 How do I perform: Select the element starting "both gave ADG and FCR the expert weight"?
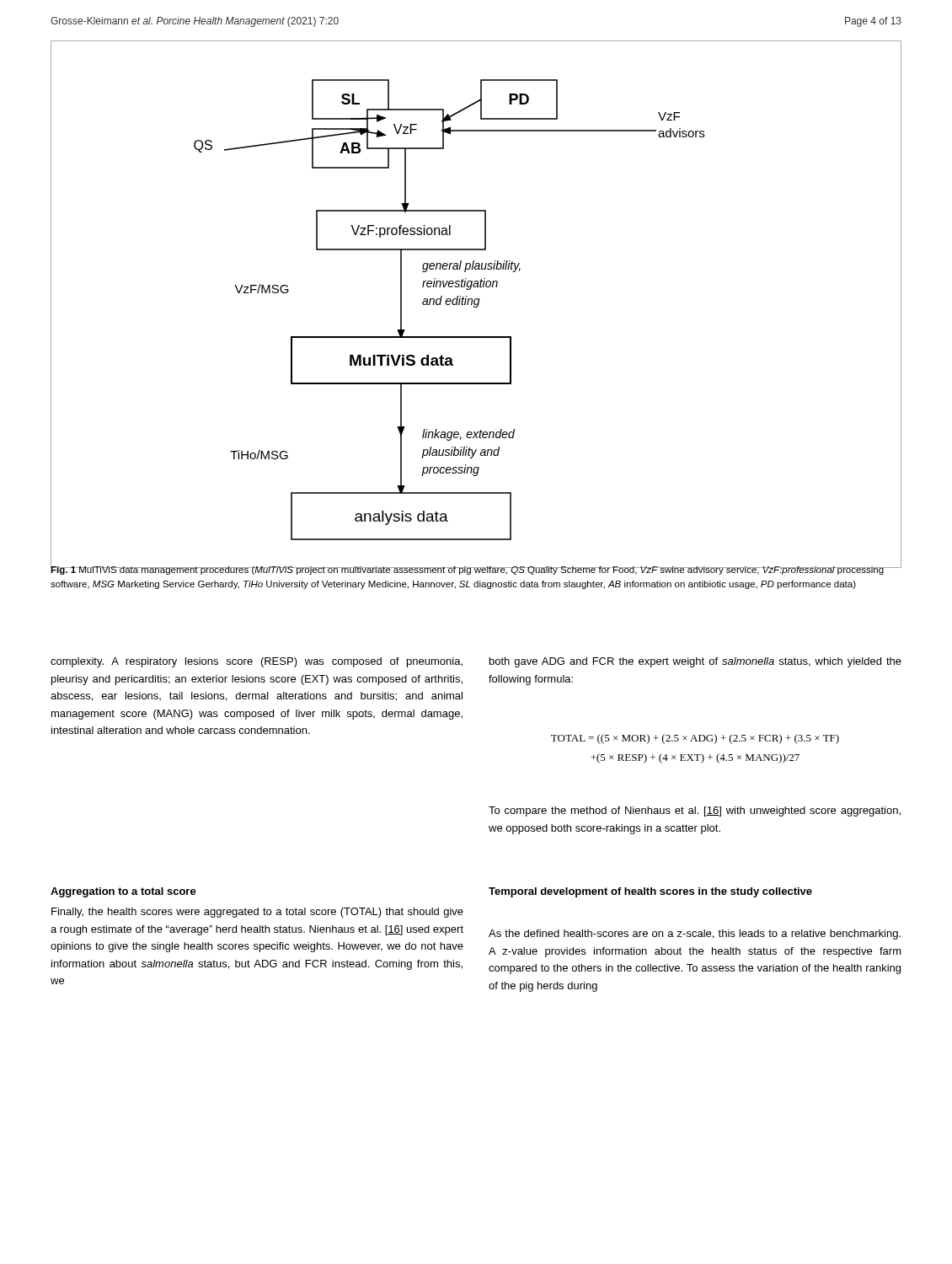pyautogui.click(x=695, y=670)
